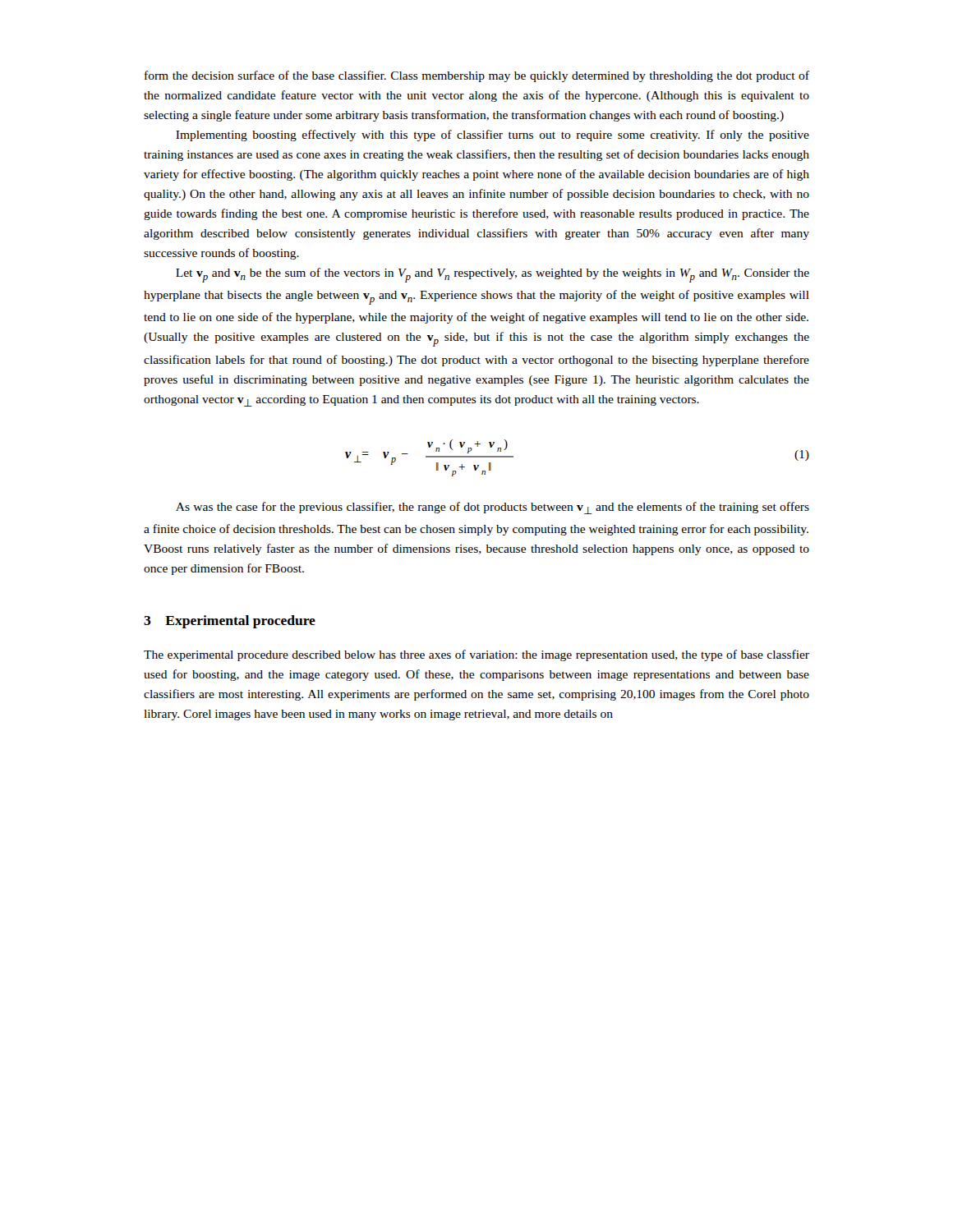
Task: Click on the text block with the text "As was the case for the previous classifier,"
Action: click(476, 537)
